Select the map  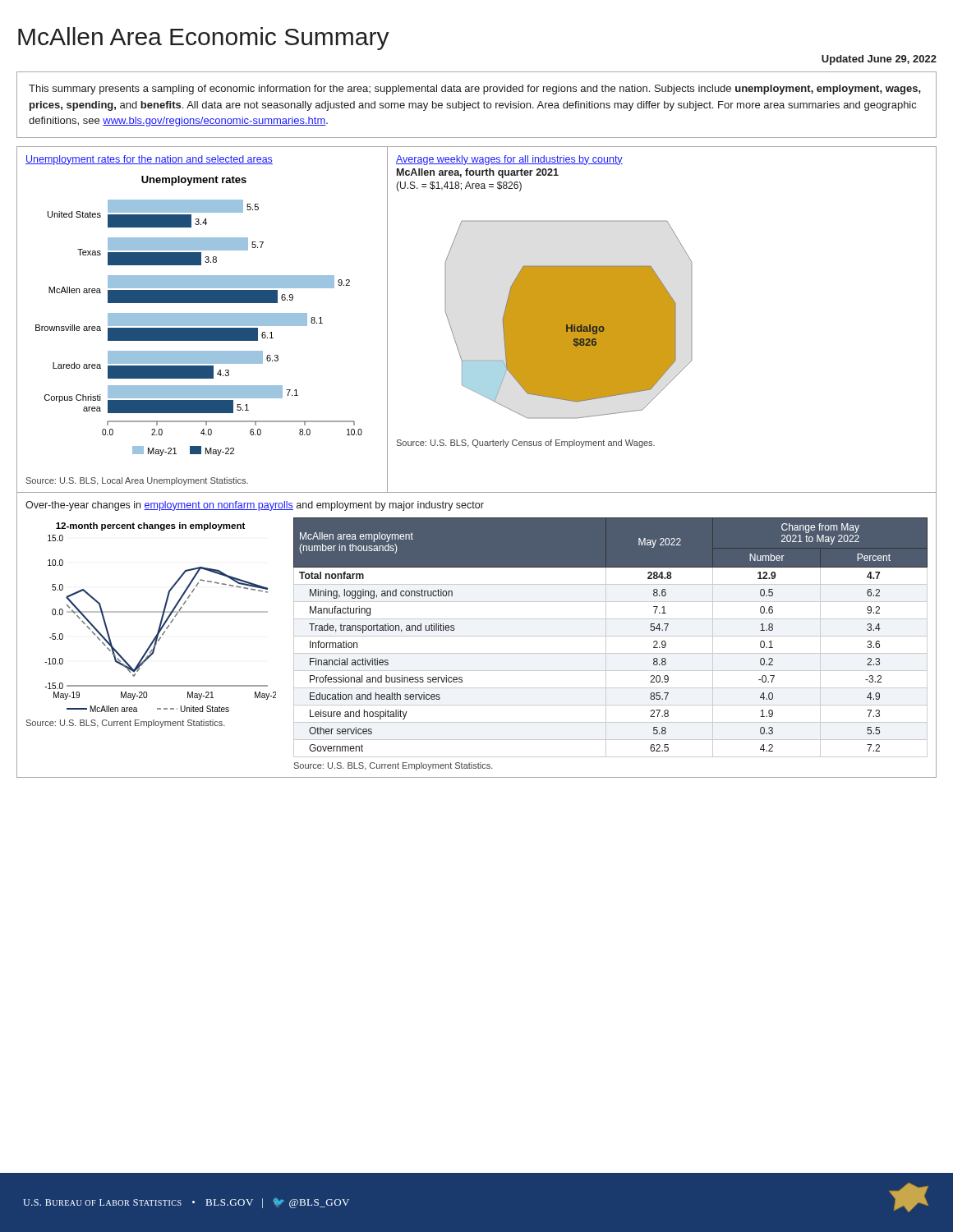(x=662, y=315)
